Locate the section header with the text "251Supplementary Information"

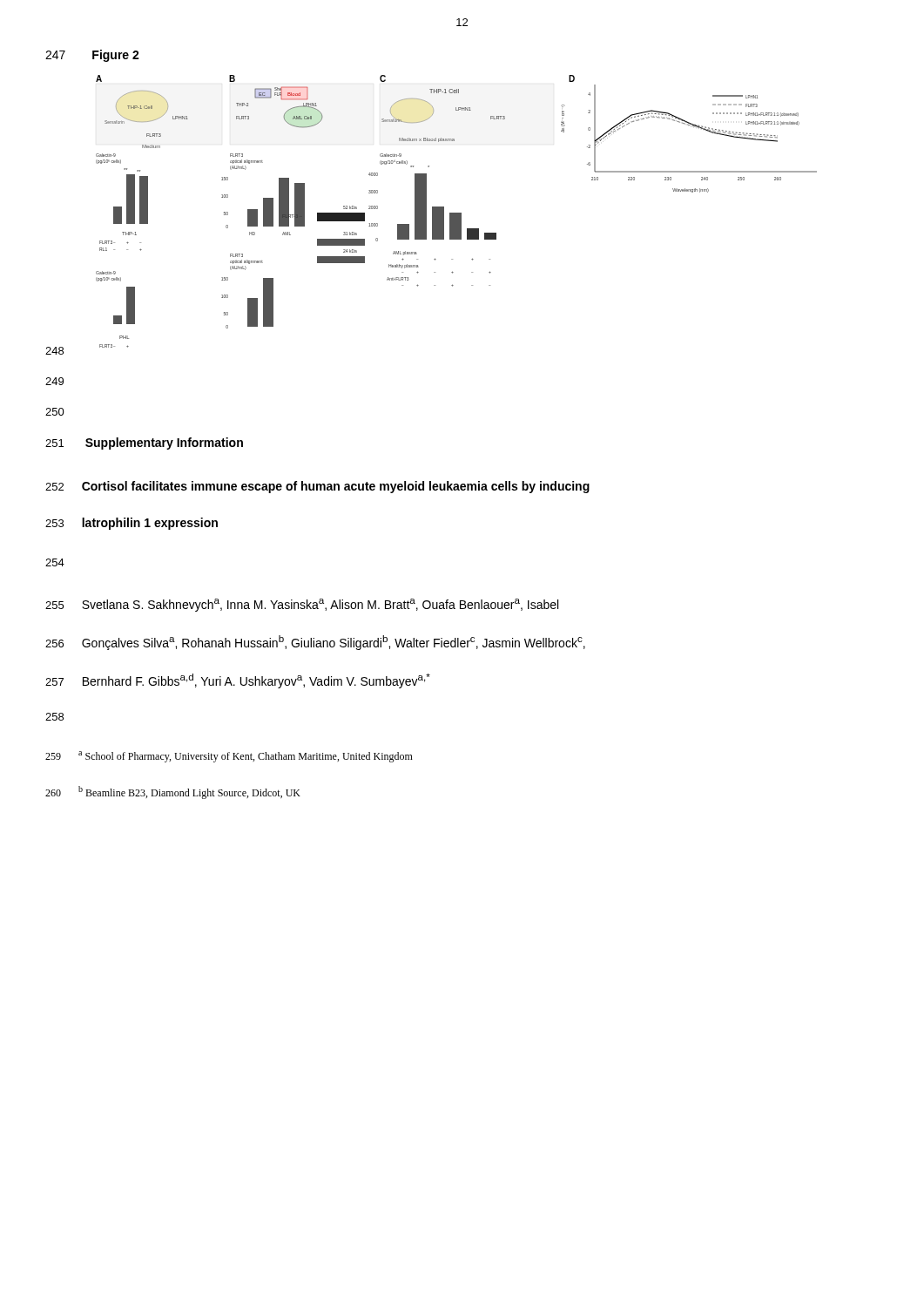coord(144,443)
